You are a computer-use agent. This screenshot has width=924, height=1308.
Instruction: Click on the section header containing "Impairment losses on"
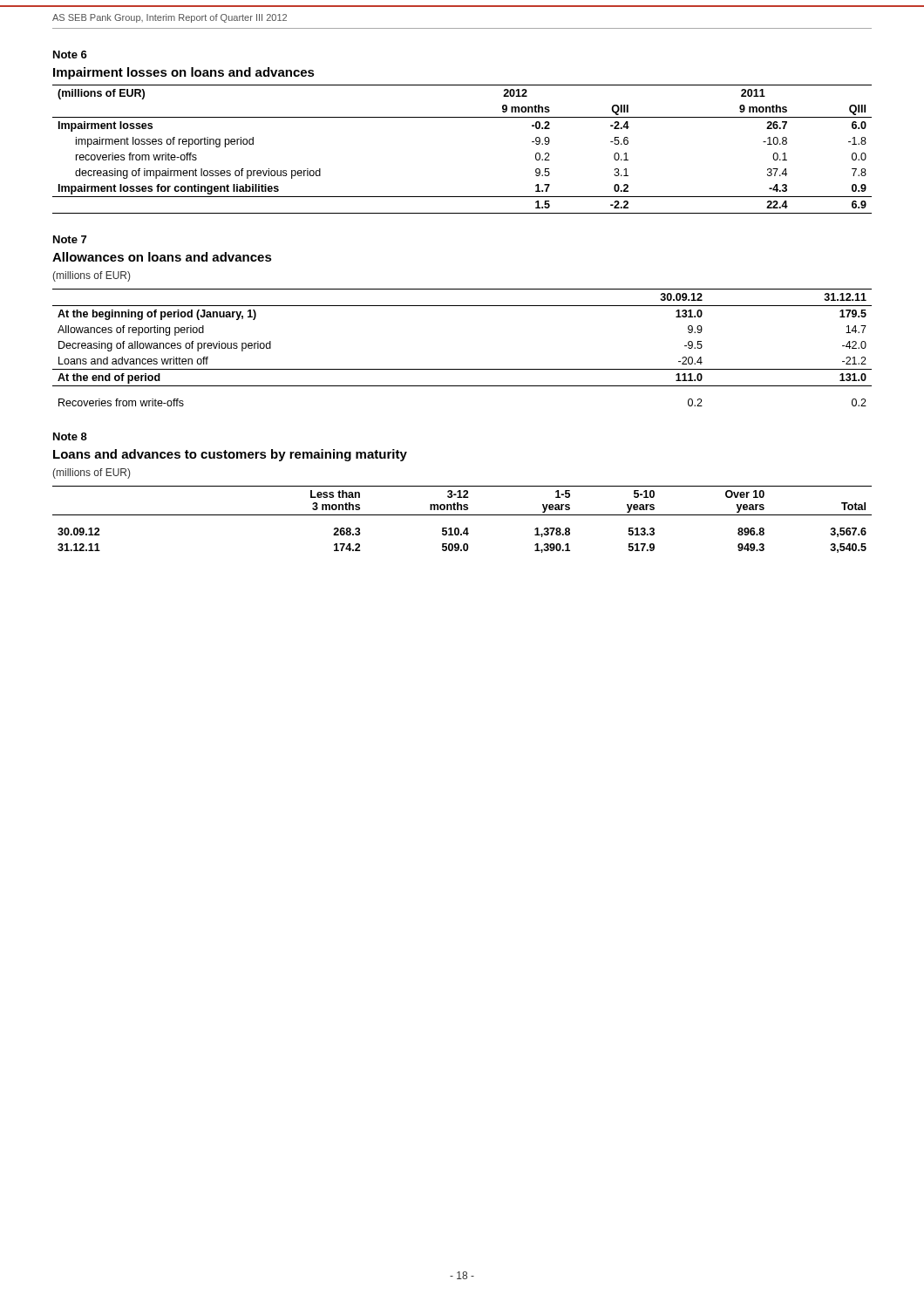(183, 72)
